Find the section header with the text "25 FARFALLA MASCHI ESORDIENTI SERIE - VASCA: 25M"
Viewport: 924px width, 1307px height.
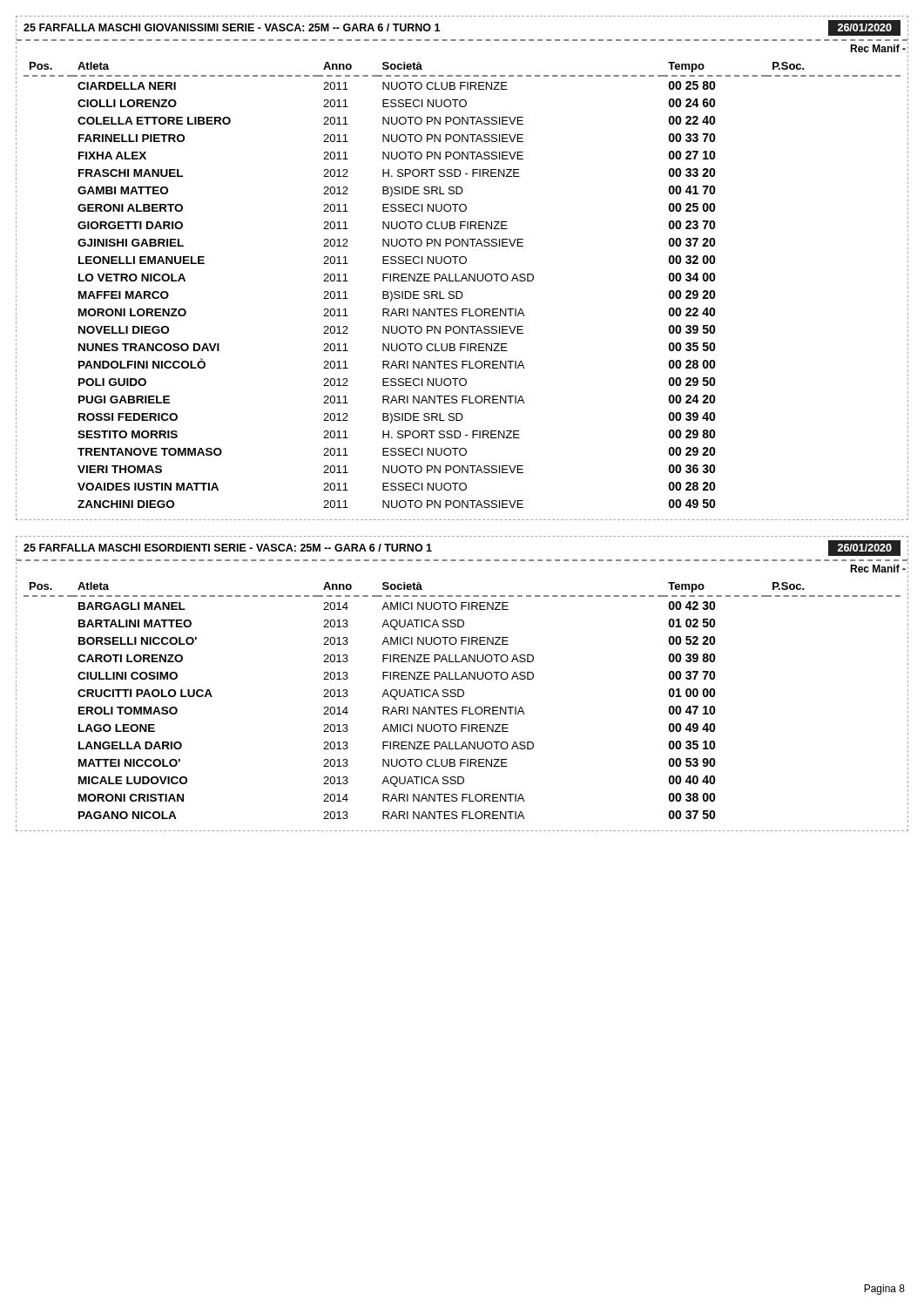tap(462, 684)
